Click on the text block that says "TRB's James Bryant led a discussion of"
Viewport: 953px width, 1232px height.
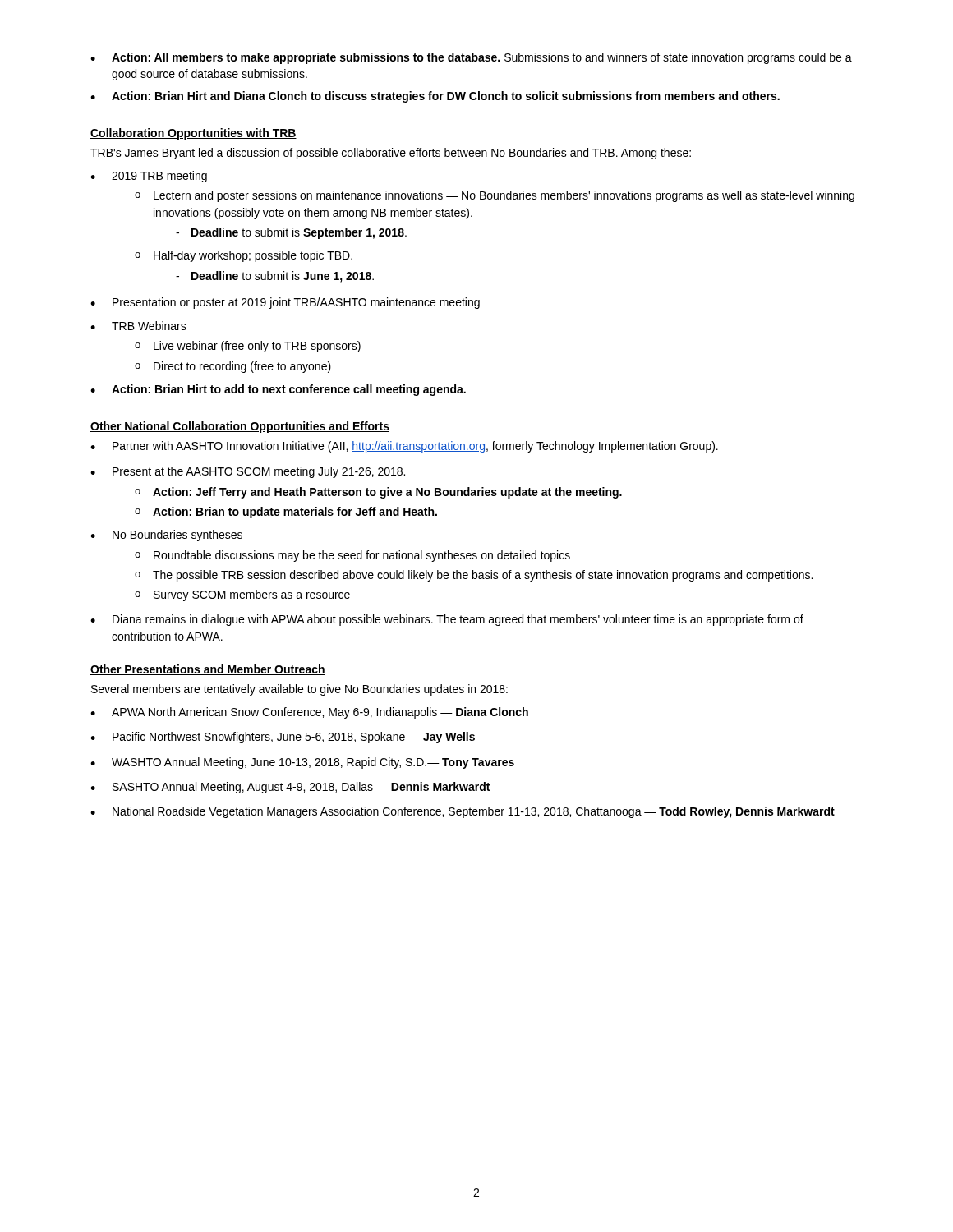[391, 153]
